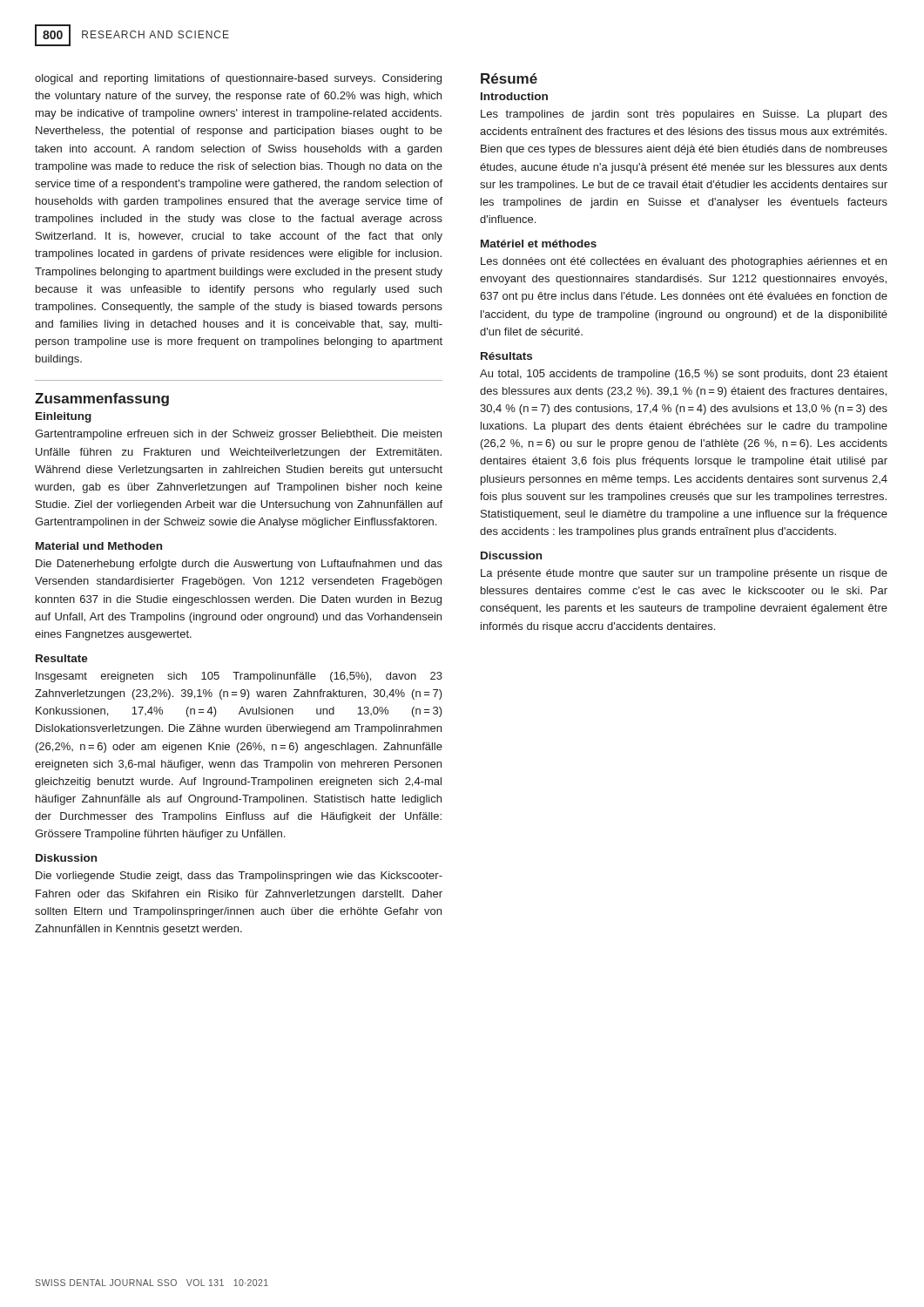Point to the passage starting "Die Datenerhebung erfolgte durch"
Screen dimensions: 1307x924
[239, 599]
